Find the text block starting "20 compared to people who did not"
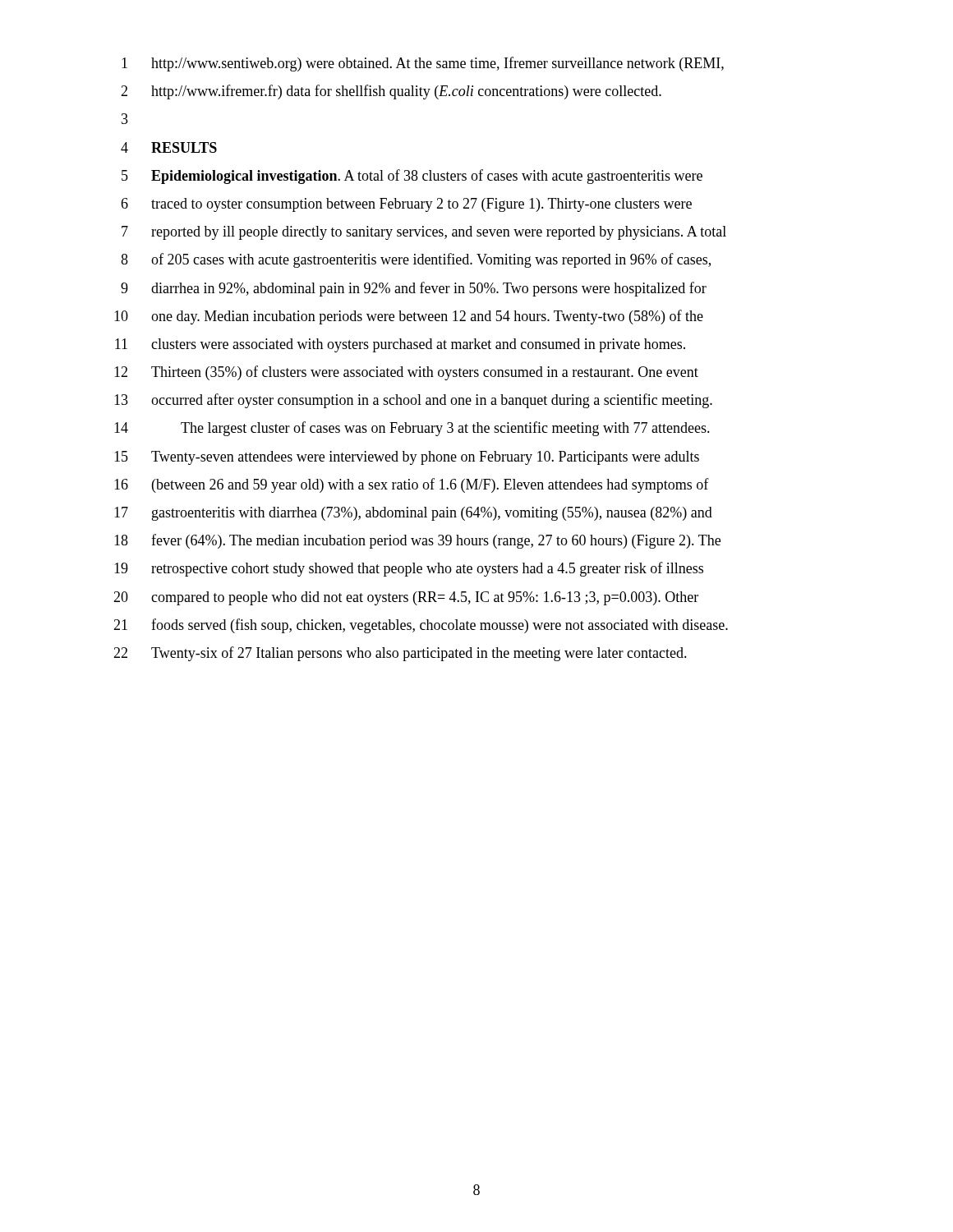The height and width of the screenshot is (1232, 953). (x=485, y=597)
